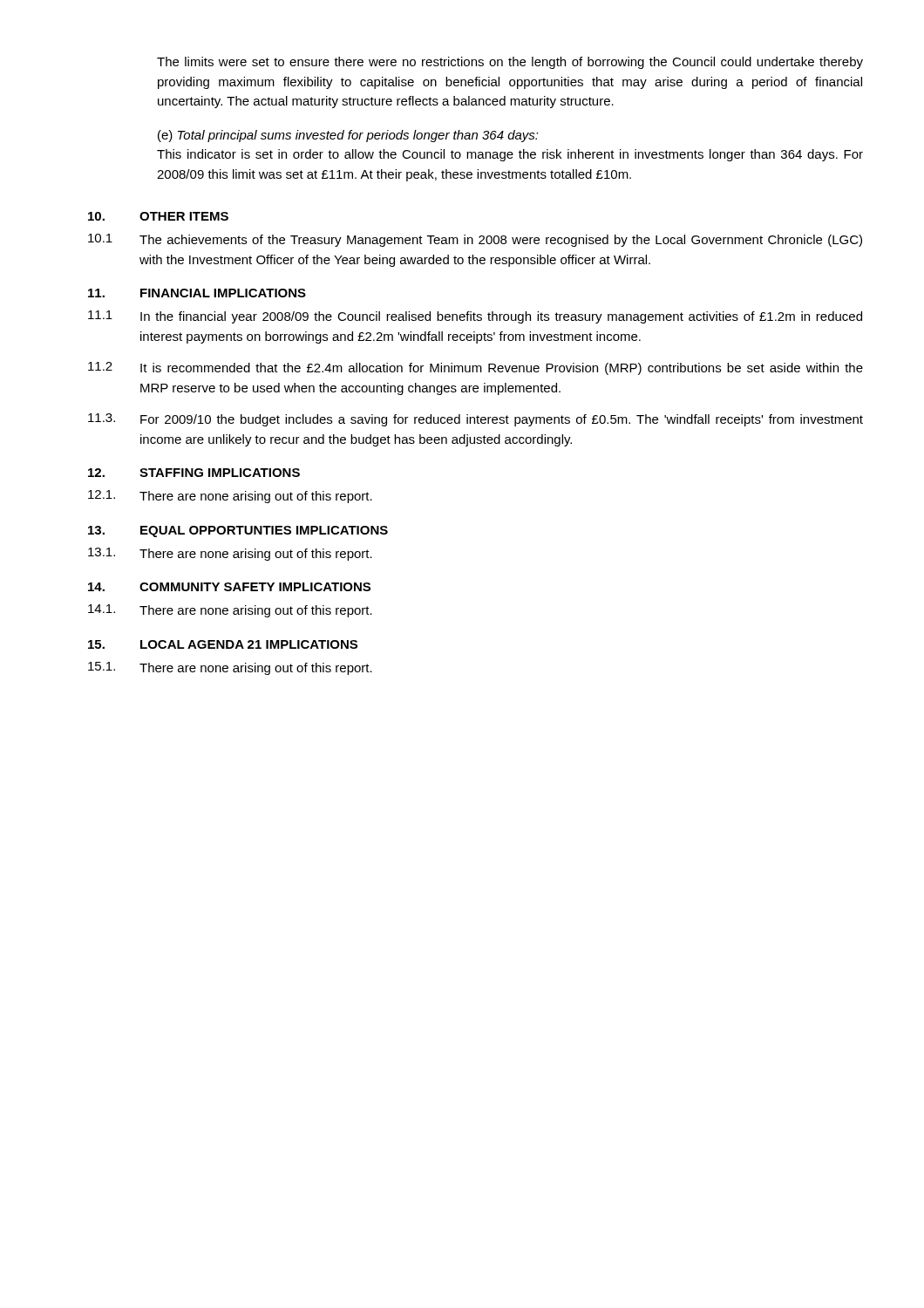Point to the region starting "1 In the financial year 2008/09"
Screen dimensions: 1308x924
(x=475, y=327)
